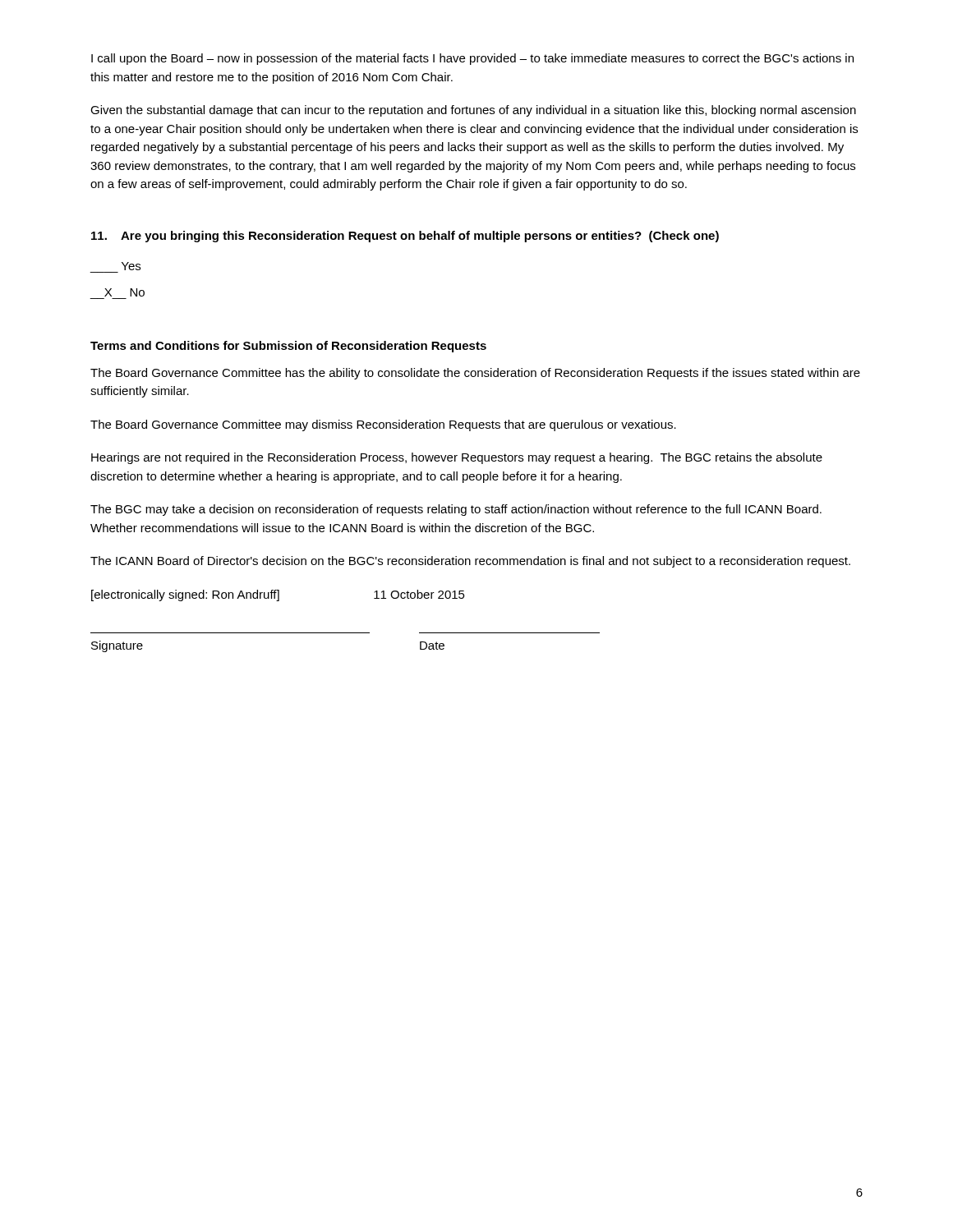Point to "__X__ No"
This screenshot has height=1232, width=953.
click(x=118, y=292)
